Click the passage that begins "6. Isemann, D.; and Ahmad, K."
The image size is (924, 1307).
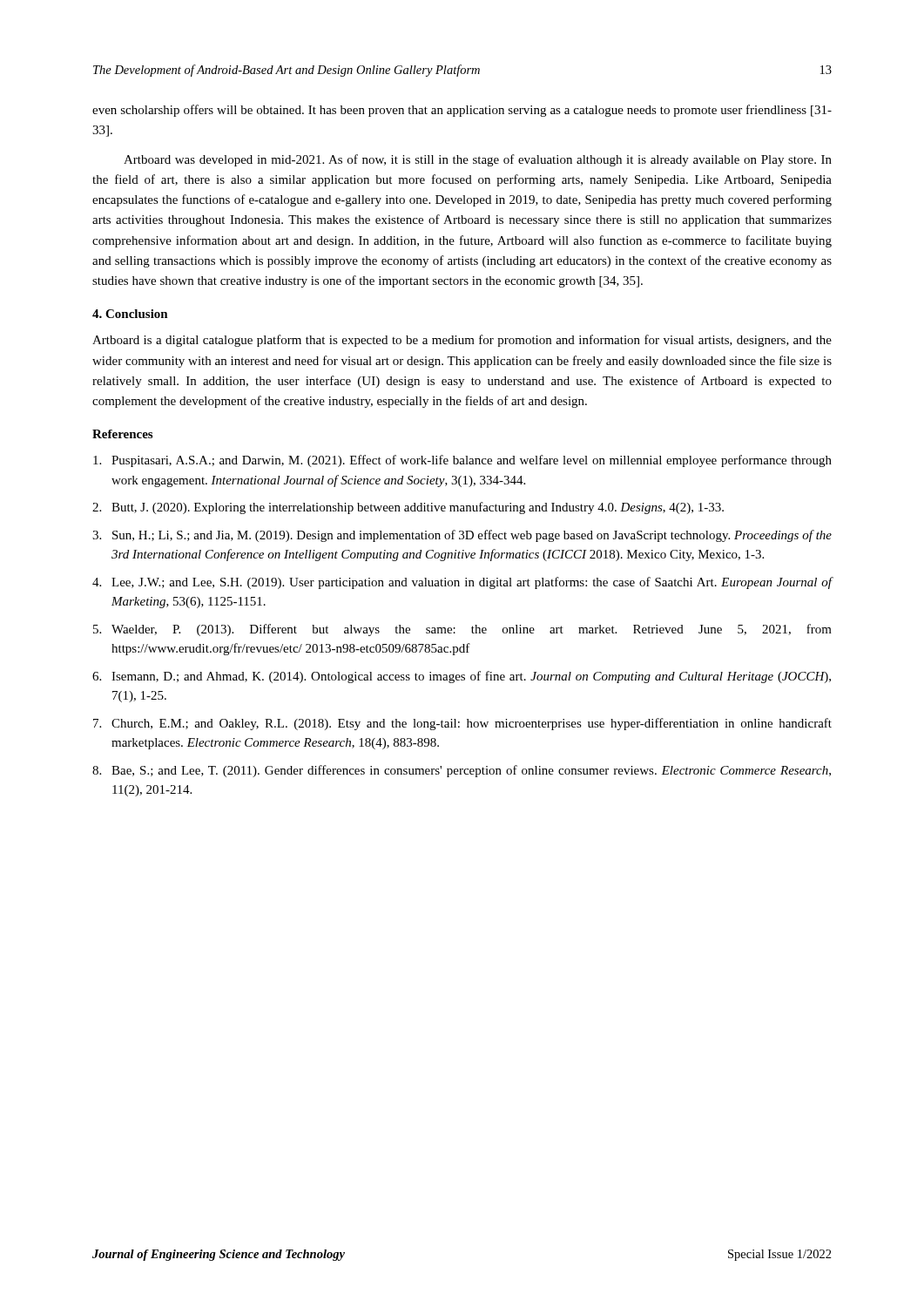point(462,686)
